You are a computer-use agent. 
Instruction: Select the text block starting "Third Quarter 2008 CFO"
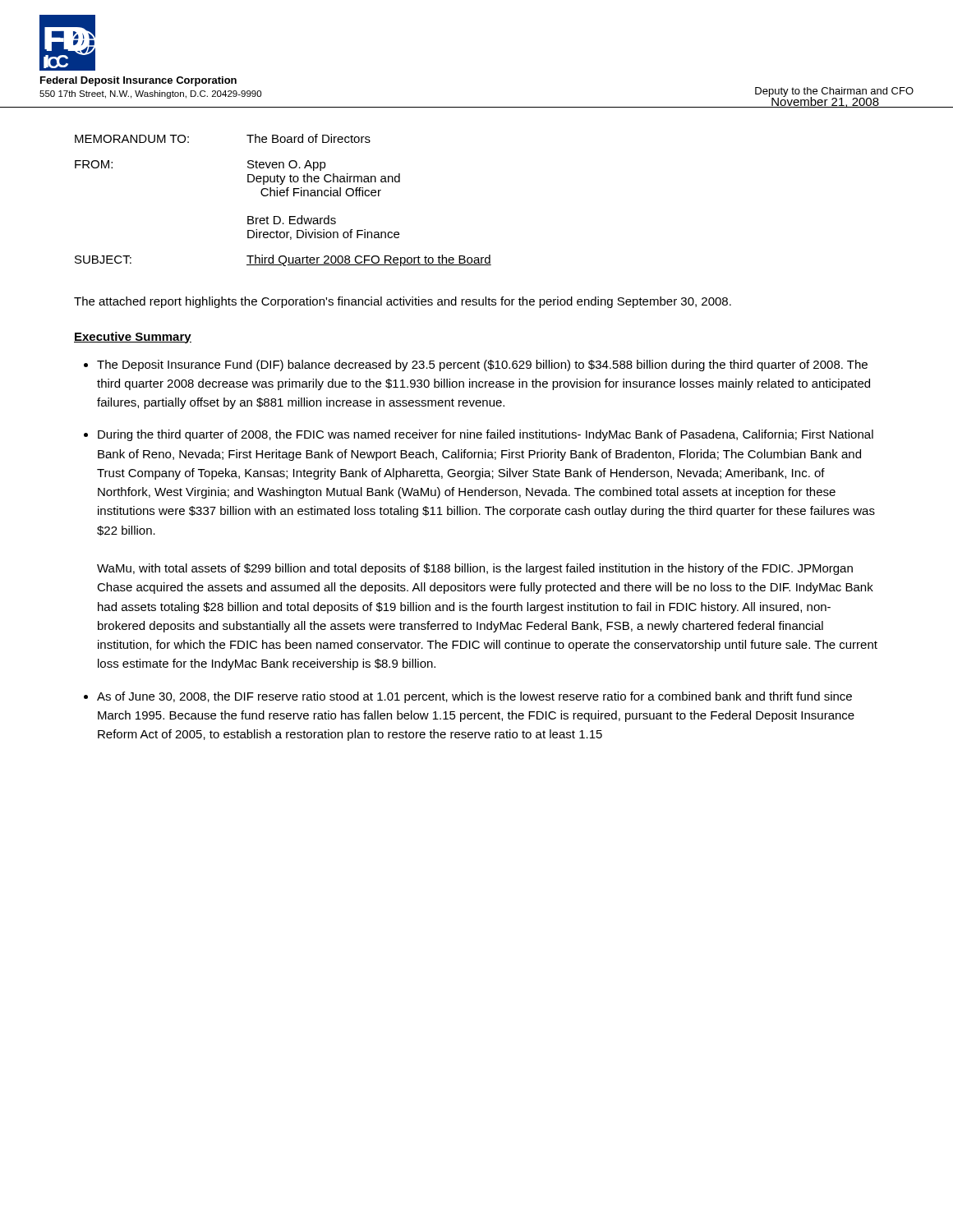point(369,259)
